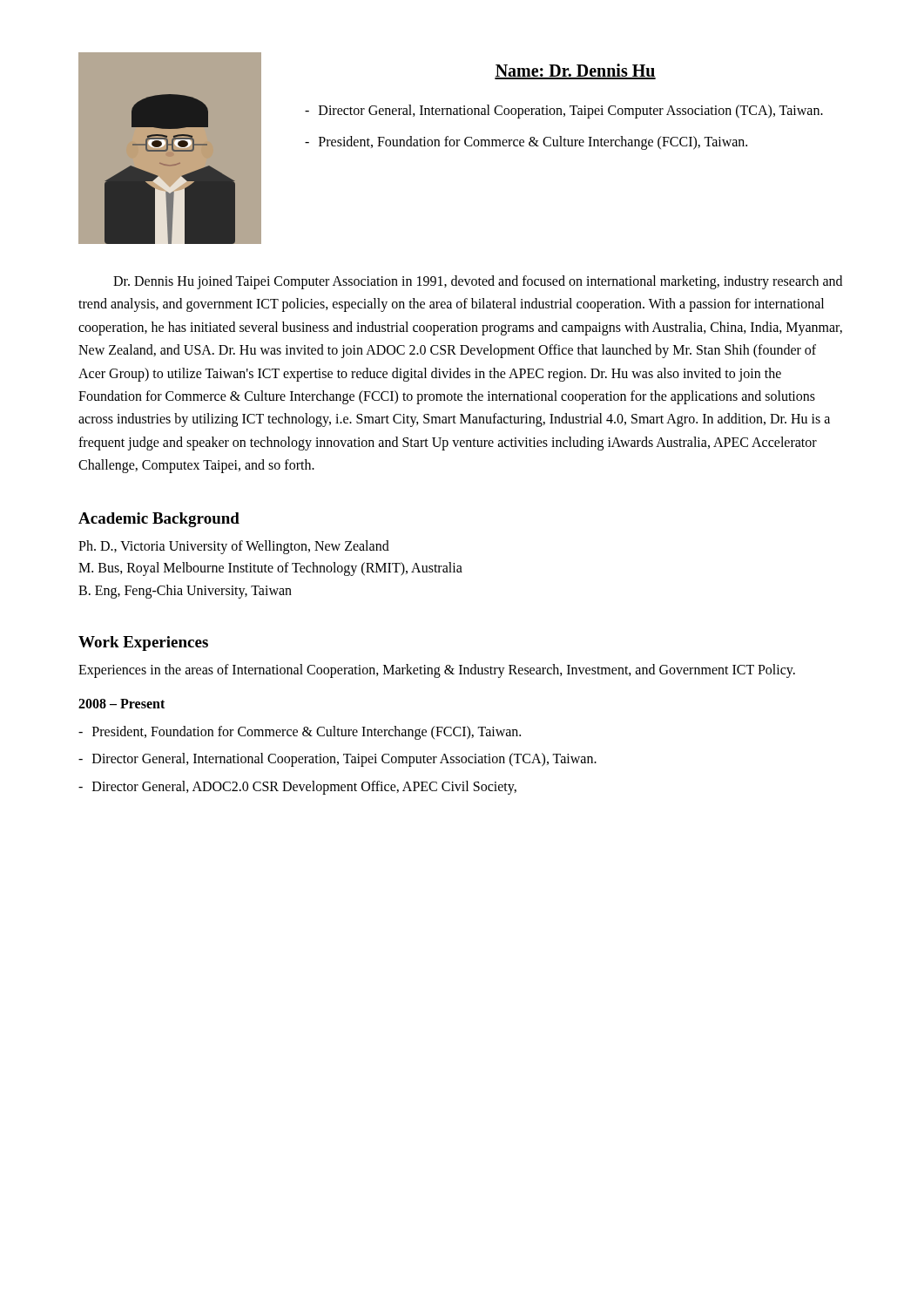Locate the block starting "2008 – Present"
This screenshot has width=924, height=1307.
pos(122,703)
